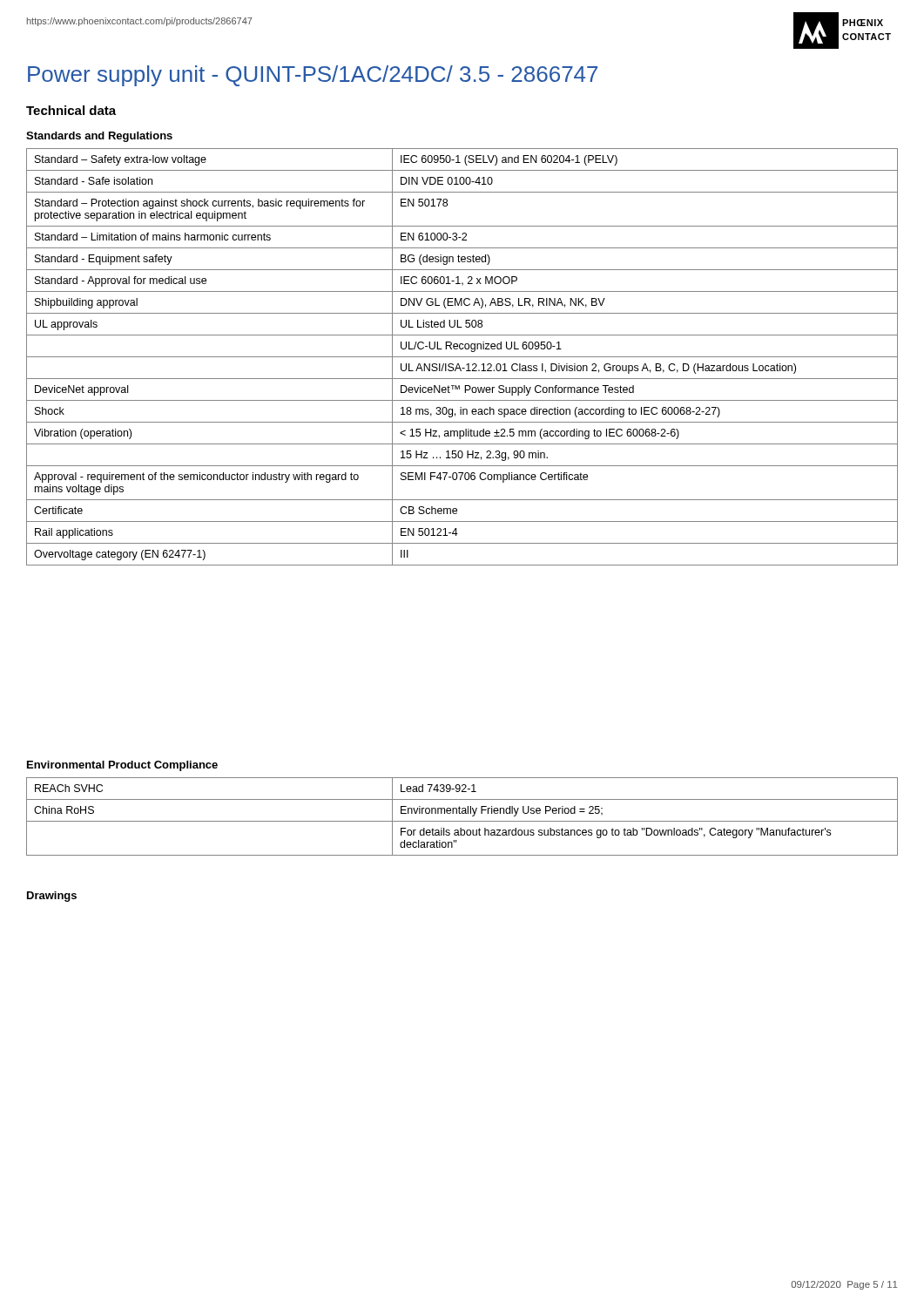Click on the text starting "Technical data"

click(71, 110)
